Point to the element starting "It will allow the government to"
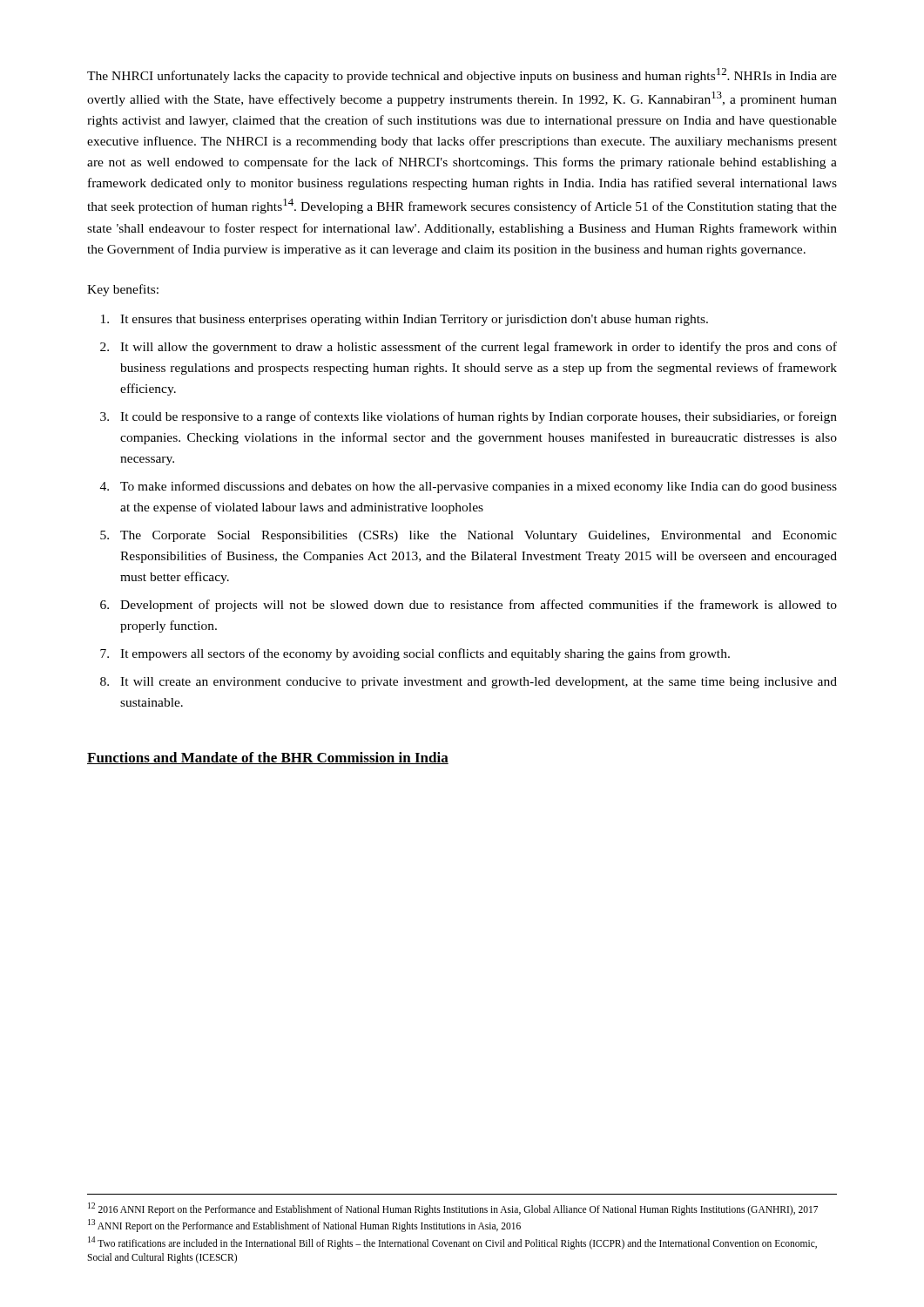This screenshot has width=924, height=1307. 479,367
